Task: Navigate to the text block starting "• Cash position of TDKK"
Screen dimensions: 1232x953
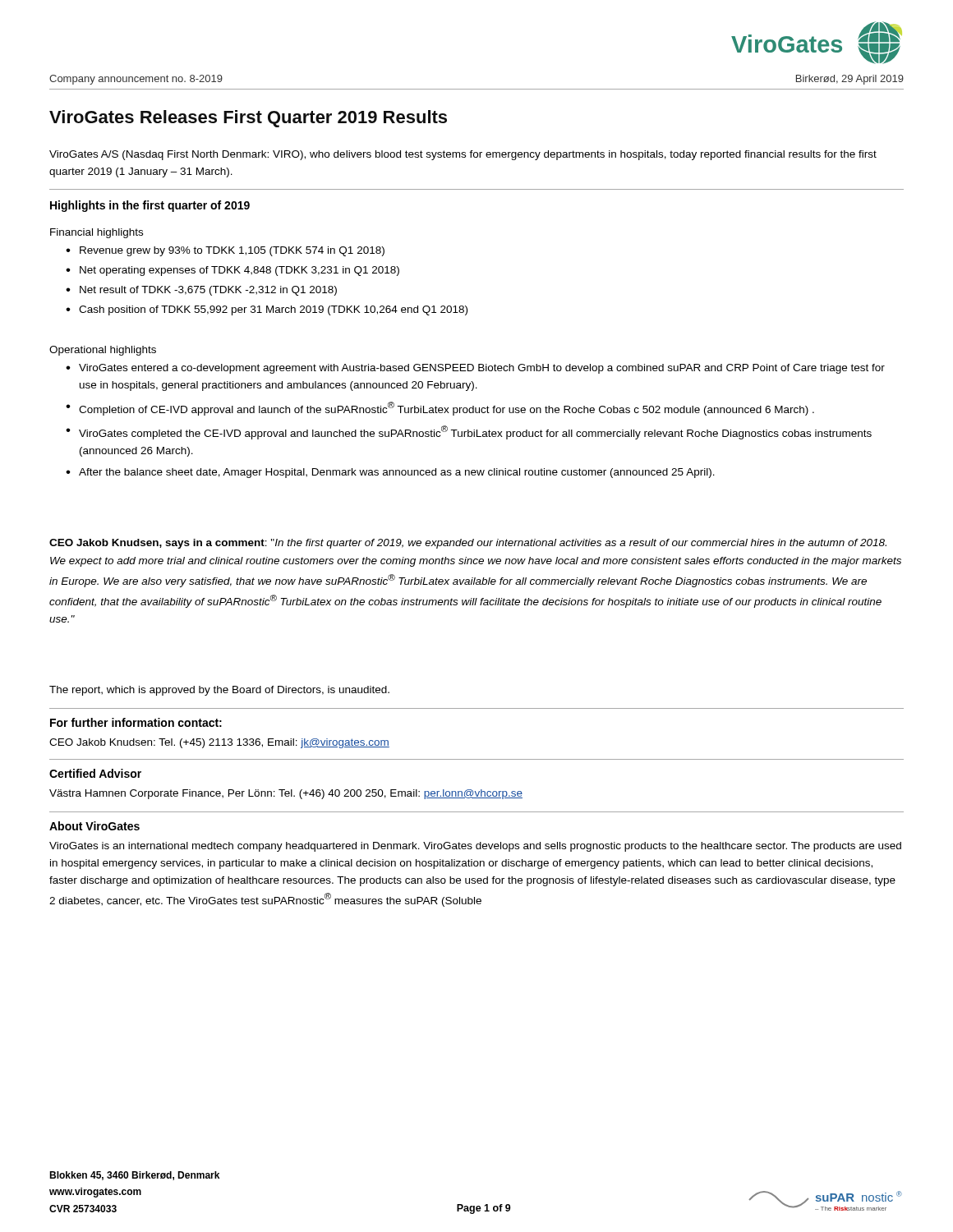Action: point(267,310)
